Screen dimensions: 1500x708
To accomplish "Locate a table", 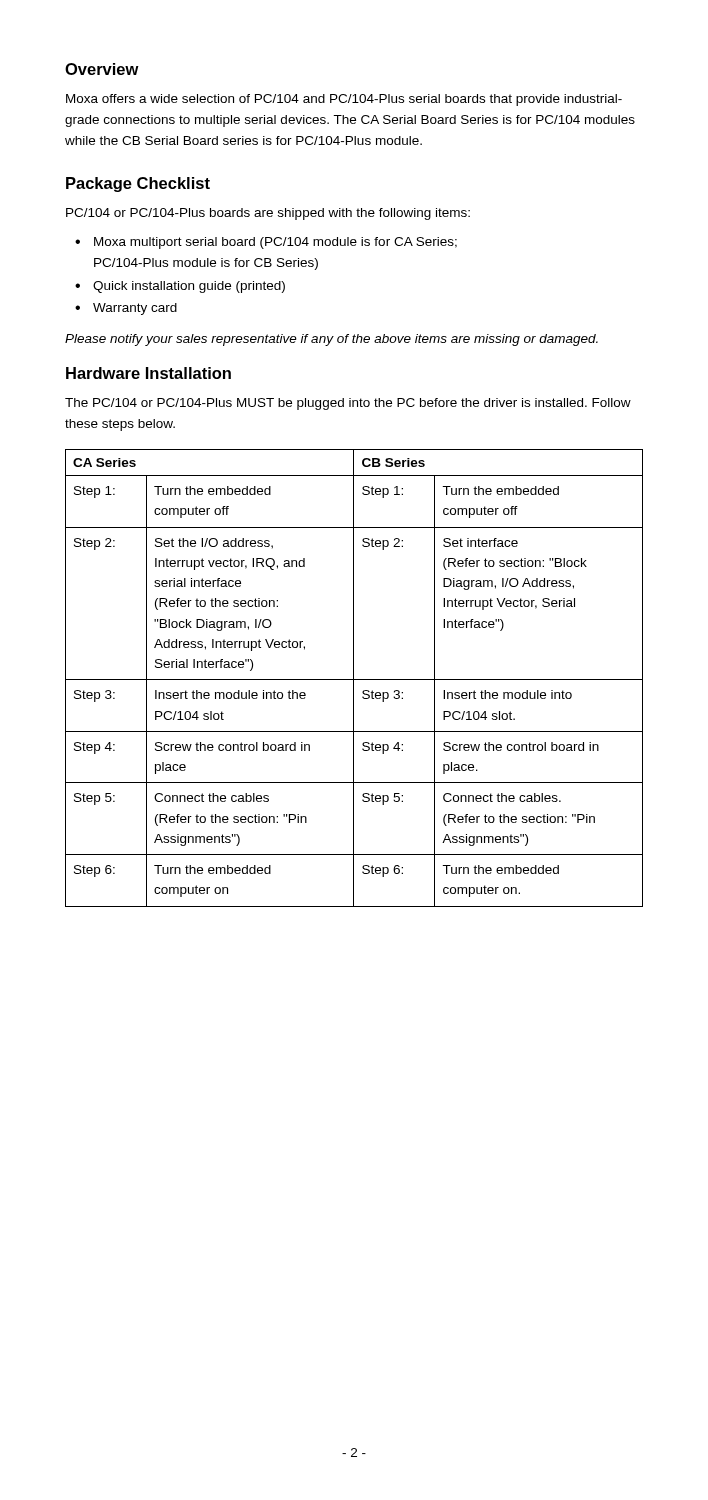I will 354,678.
